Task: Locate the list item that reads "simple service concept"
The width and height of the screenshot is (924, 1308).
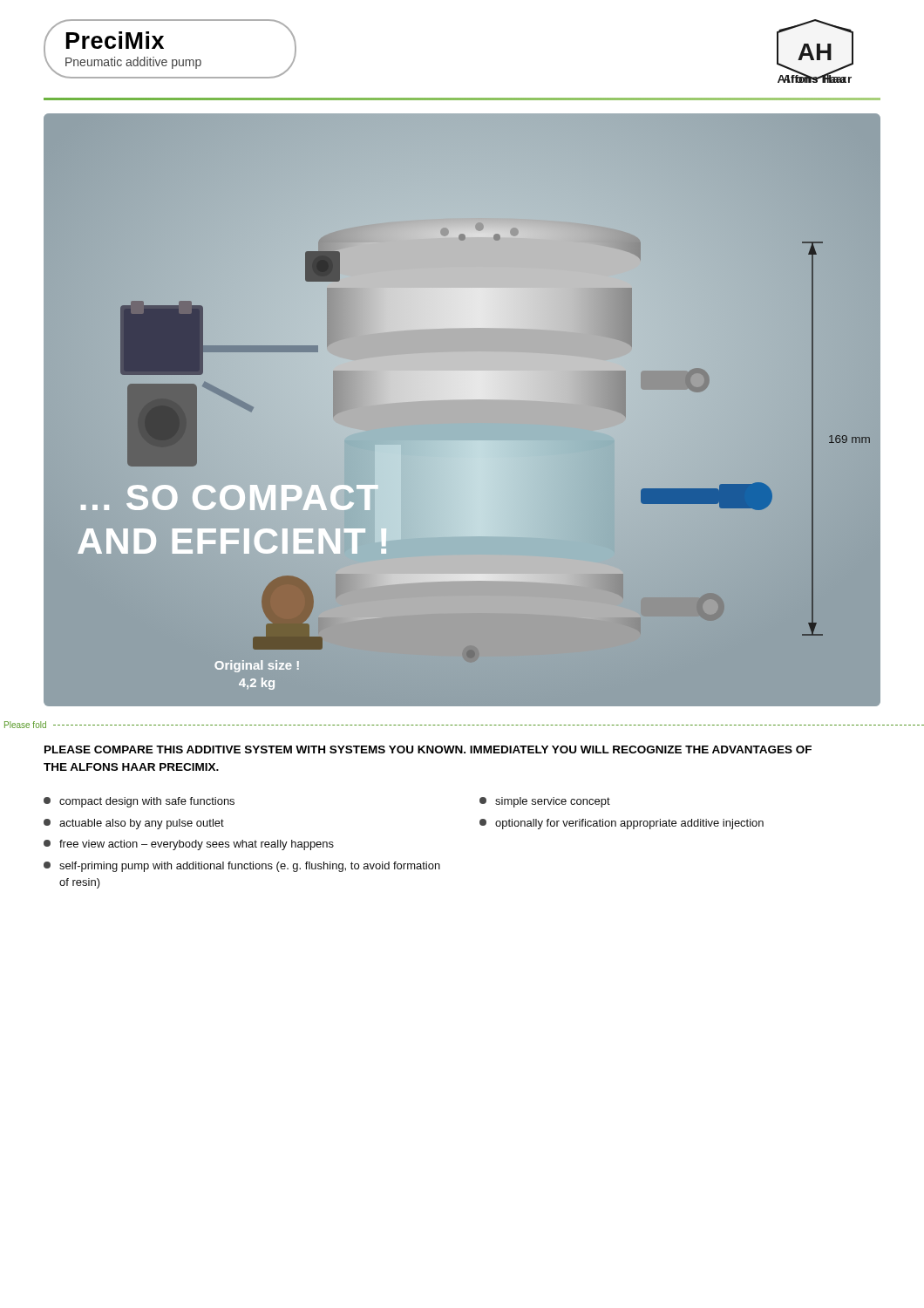Action: (545, 801)
